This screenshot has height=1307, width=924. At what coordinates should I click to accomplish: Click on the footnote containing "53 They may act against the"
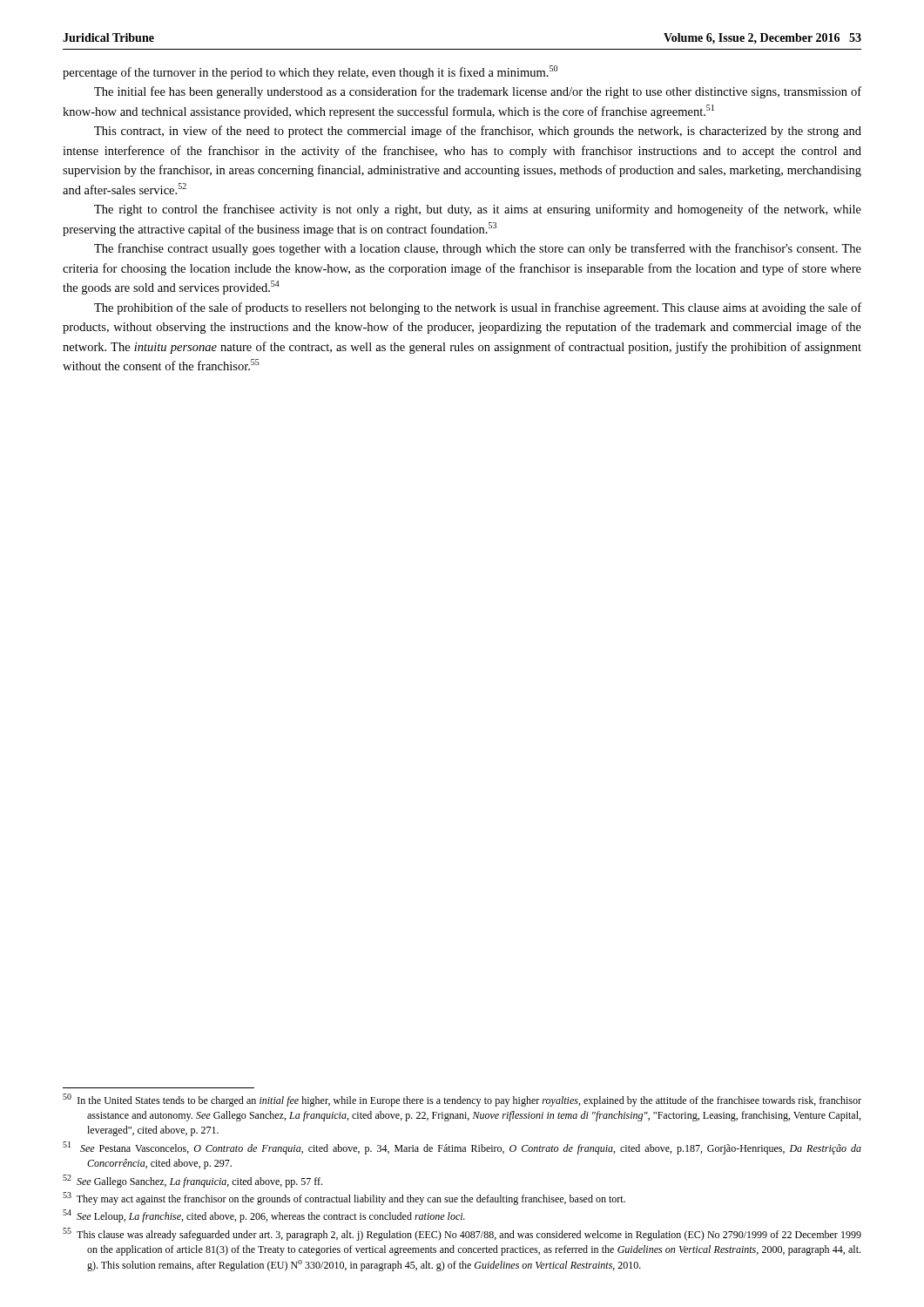click(x=344, y=1199)
